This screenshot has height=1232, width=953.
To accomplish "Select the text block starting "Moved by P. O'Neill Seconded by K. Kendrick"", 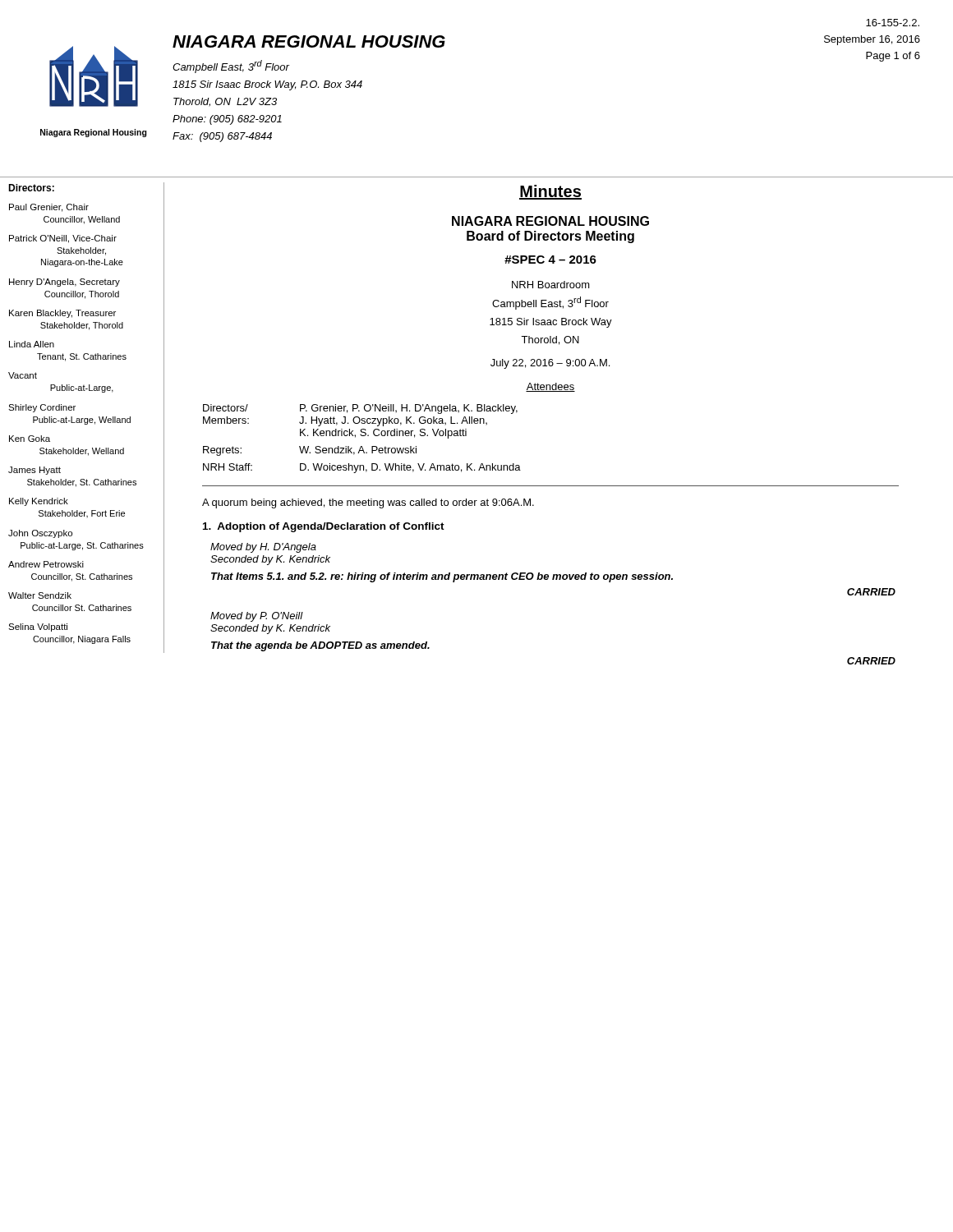I will click(270, 622).
